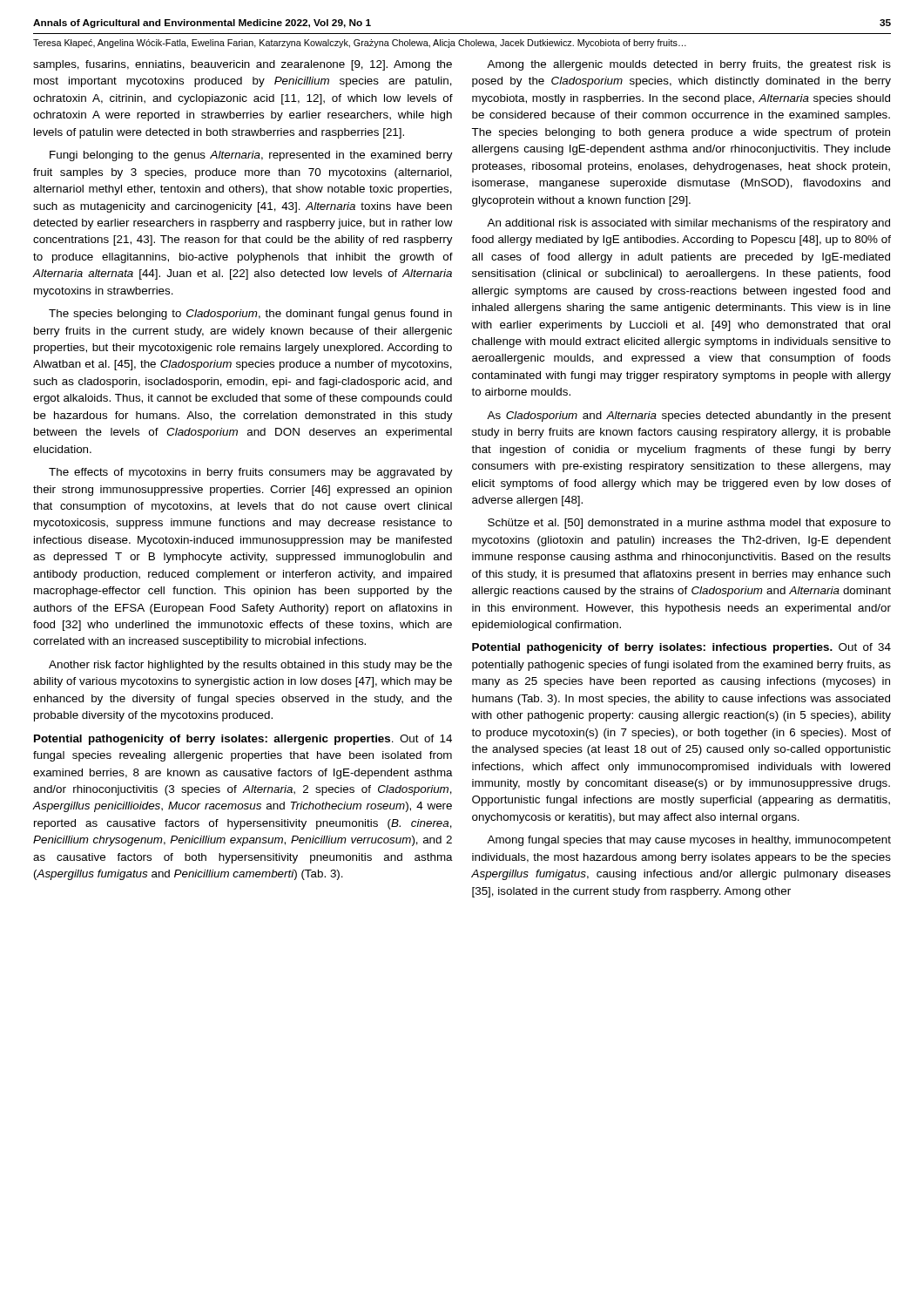This screenshot has height=1307, width=924.
Task: Find the block on this page that starts "Among the allergenic"
Action: (x=681, y=132)
